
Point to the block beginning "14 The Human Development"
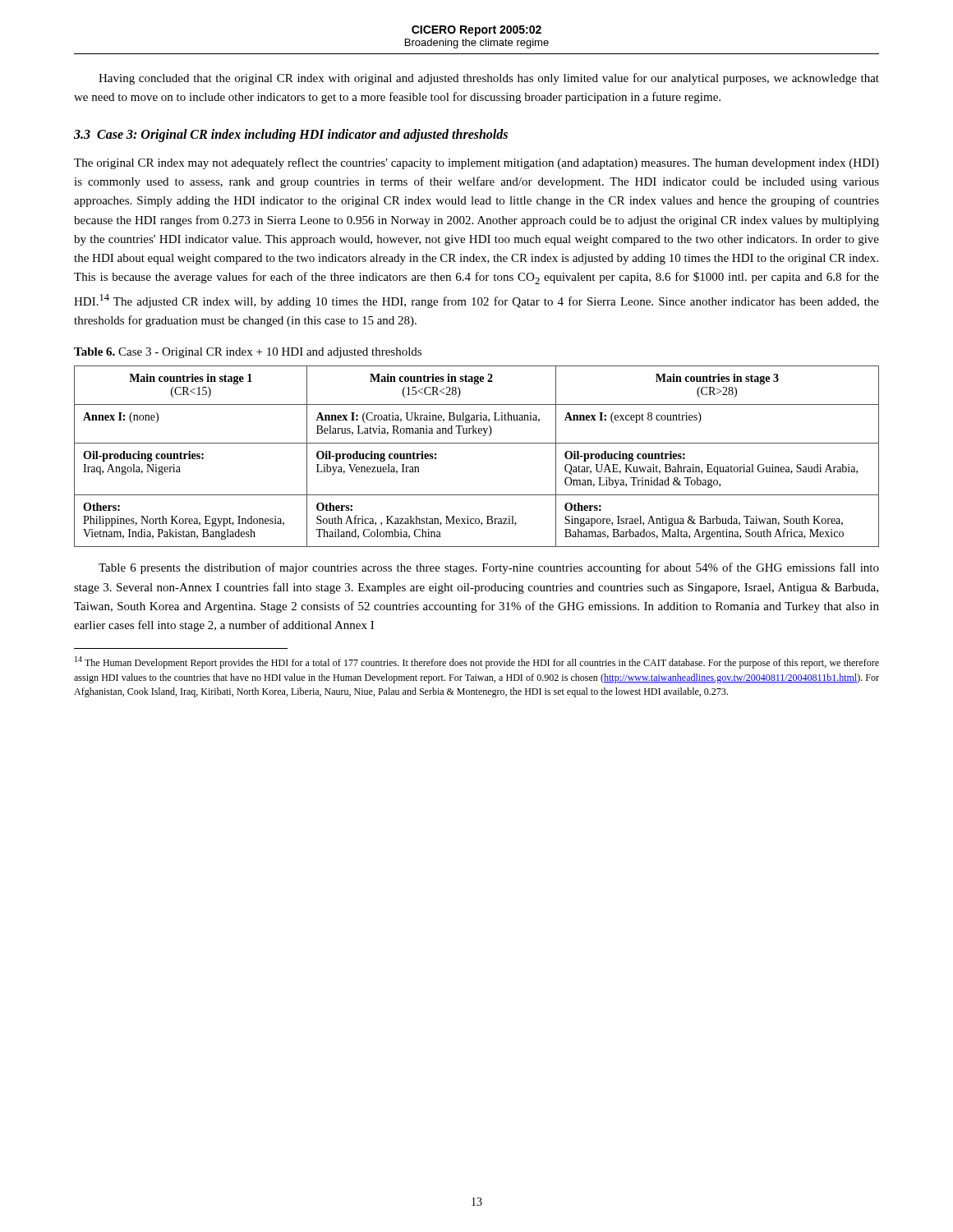(x=476, y=676)
